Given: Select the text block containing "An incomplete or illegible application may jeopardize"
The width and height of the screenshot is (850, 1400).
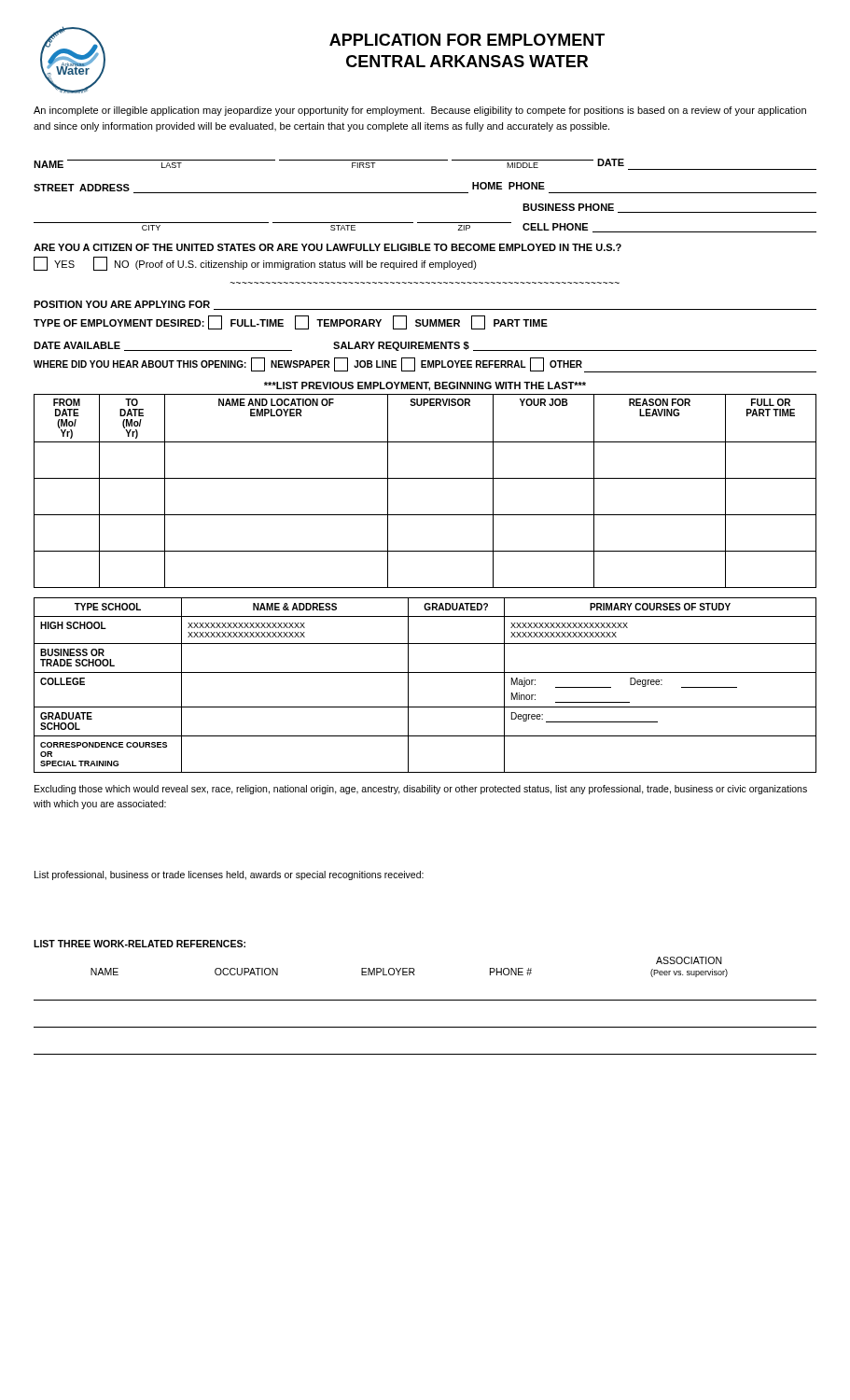Looking at the screenshot, I should click(x=420, y=118).
